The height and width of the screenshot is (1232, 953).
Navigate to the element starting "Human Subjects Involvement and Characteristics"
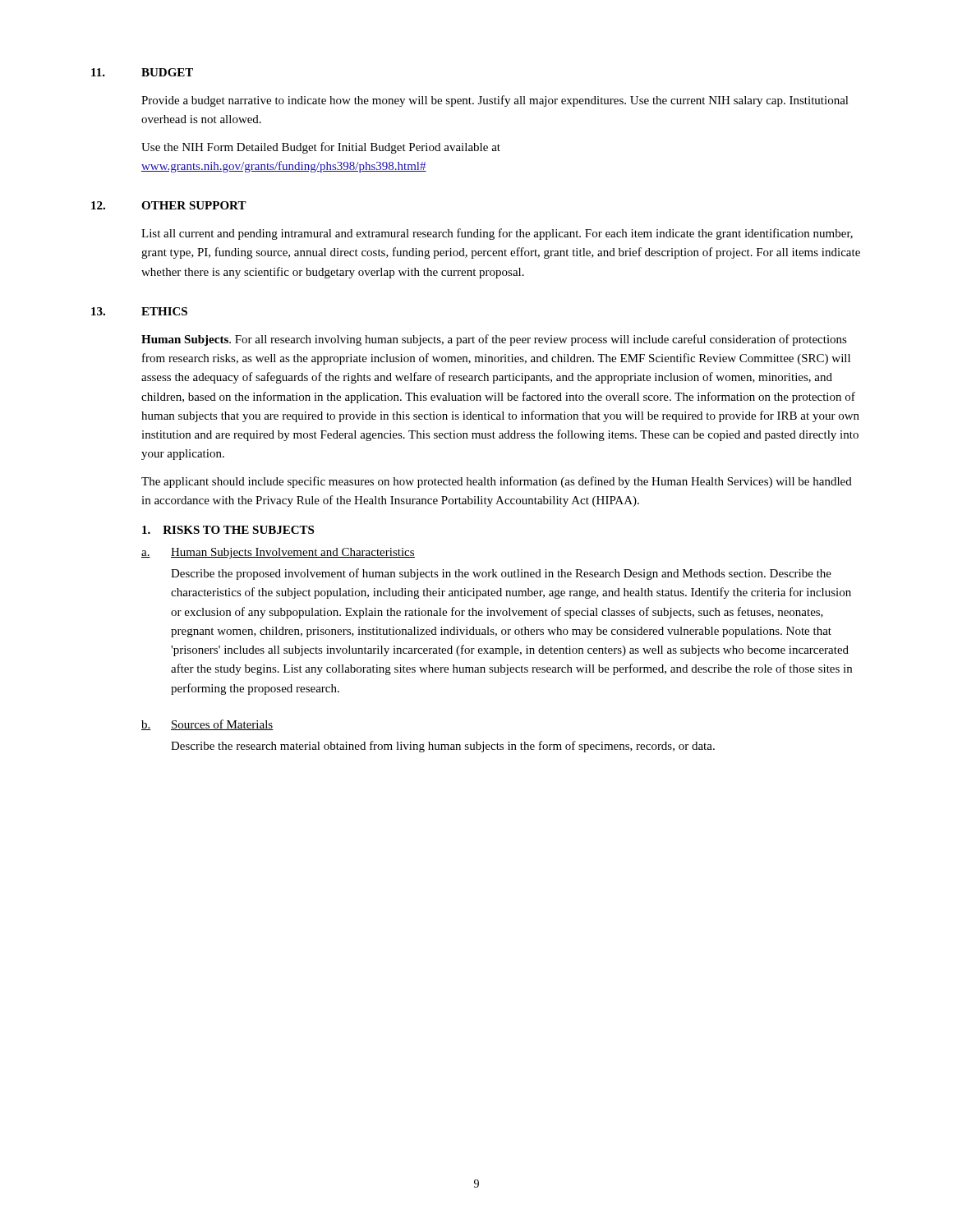[x=293, y=552]
